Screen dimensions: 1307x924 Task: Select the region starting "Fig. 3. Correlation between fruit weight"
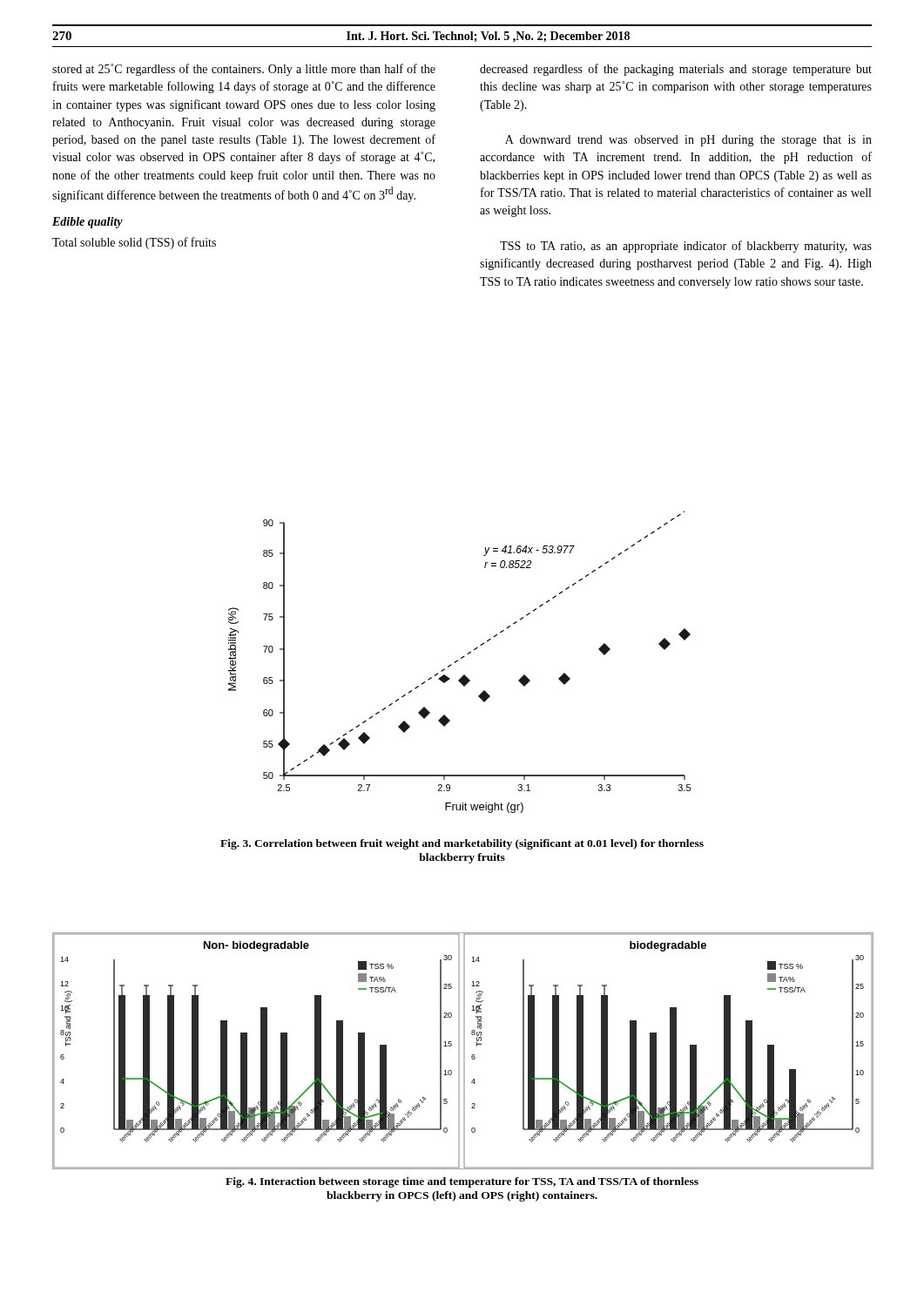[x=462, y=850]
